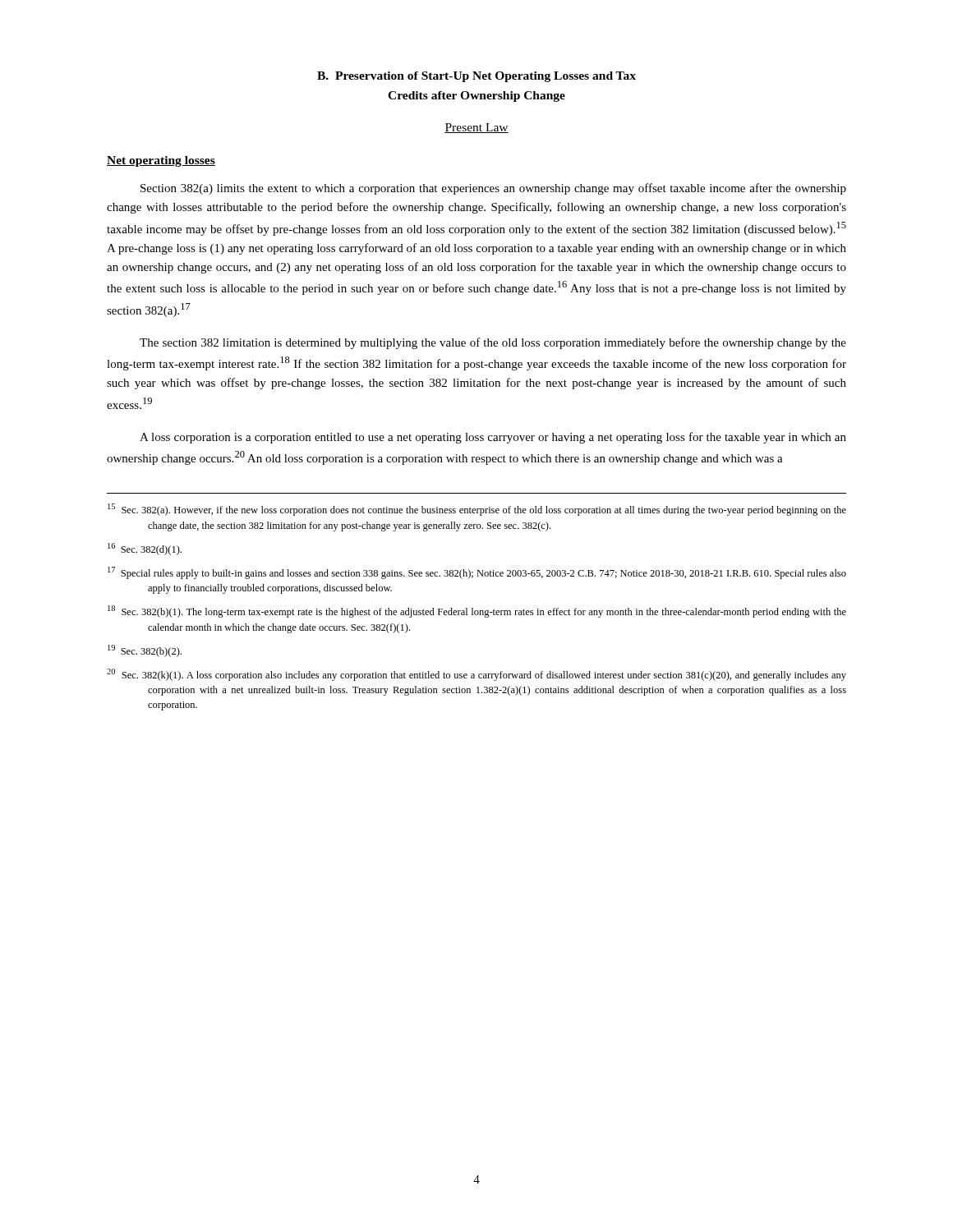
Task: Find the text starting "The section 382 limitation is determined"
Action: coord(476,373)
